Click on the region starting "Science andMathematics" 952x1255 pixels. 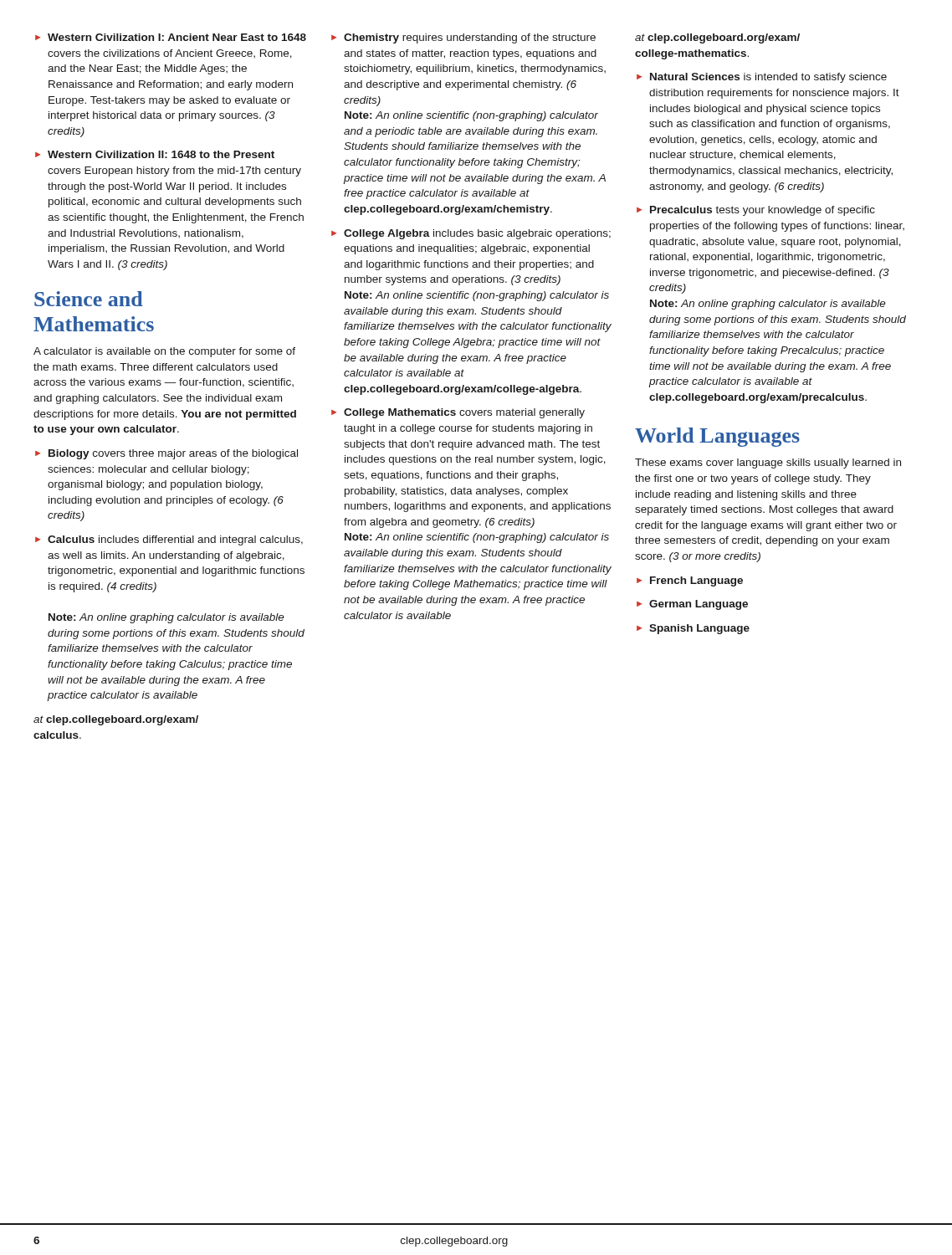[x=94, y=312]
